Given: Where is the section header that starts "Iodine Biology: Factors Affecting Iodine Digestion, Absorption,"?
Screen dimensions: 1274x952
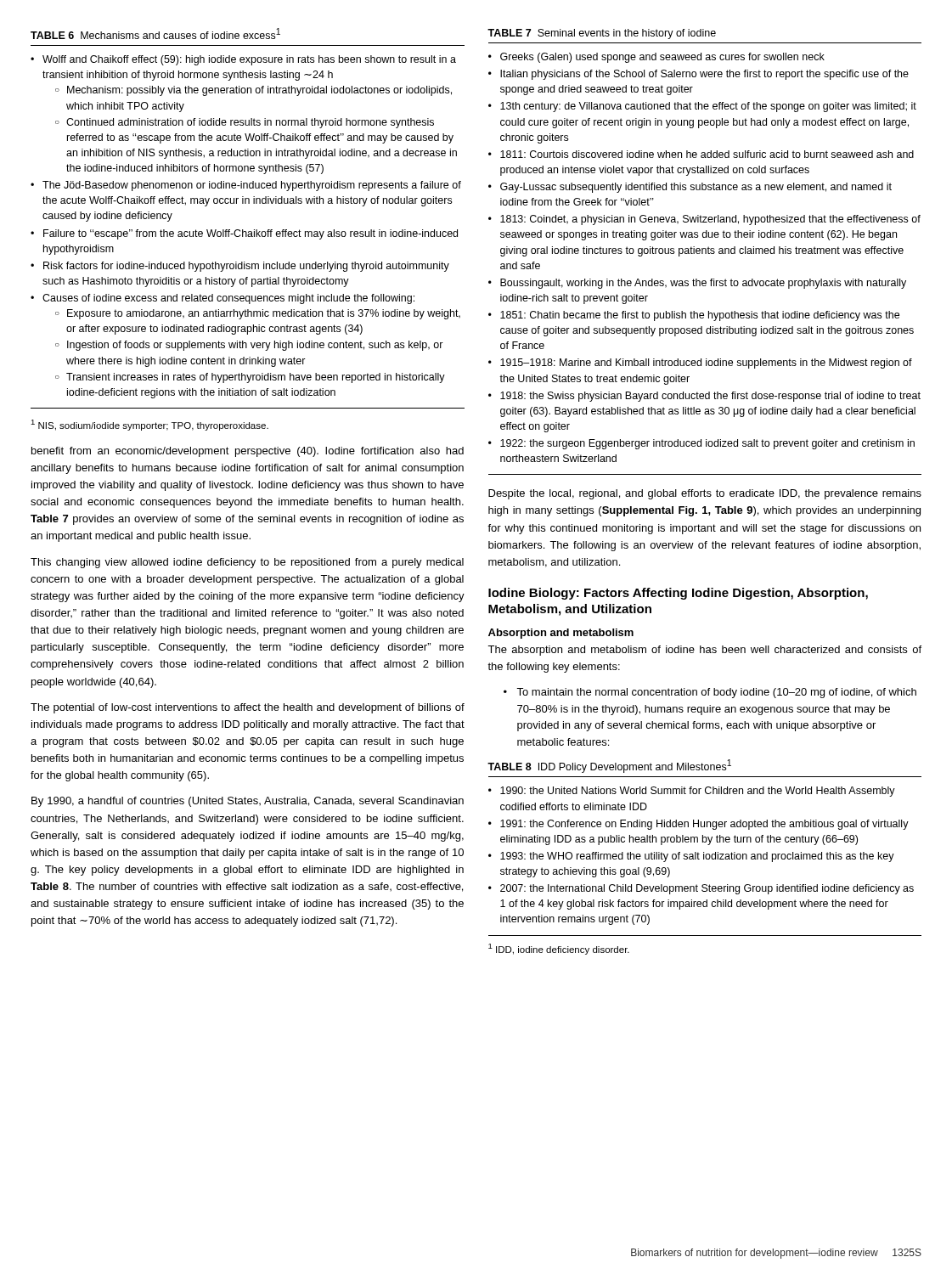Looking at the screenshot, I should coord(678,601).
